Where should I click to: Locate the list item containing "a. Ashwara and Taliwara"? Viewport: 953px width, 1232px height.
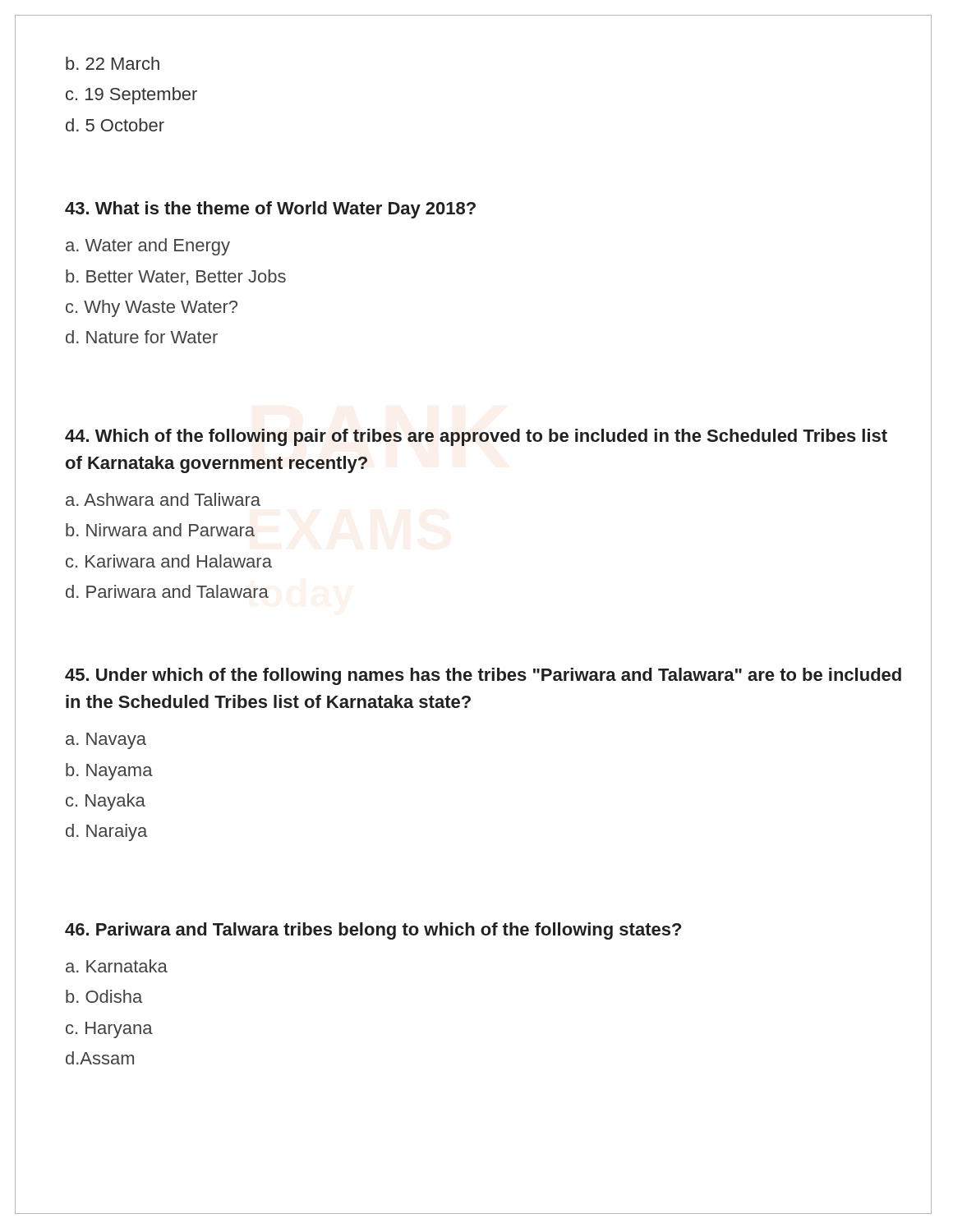(x=163, y=500)
